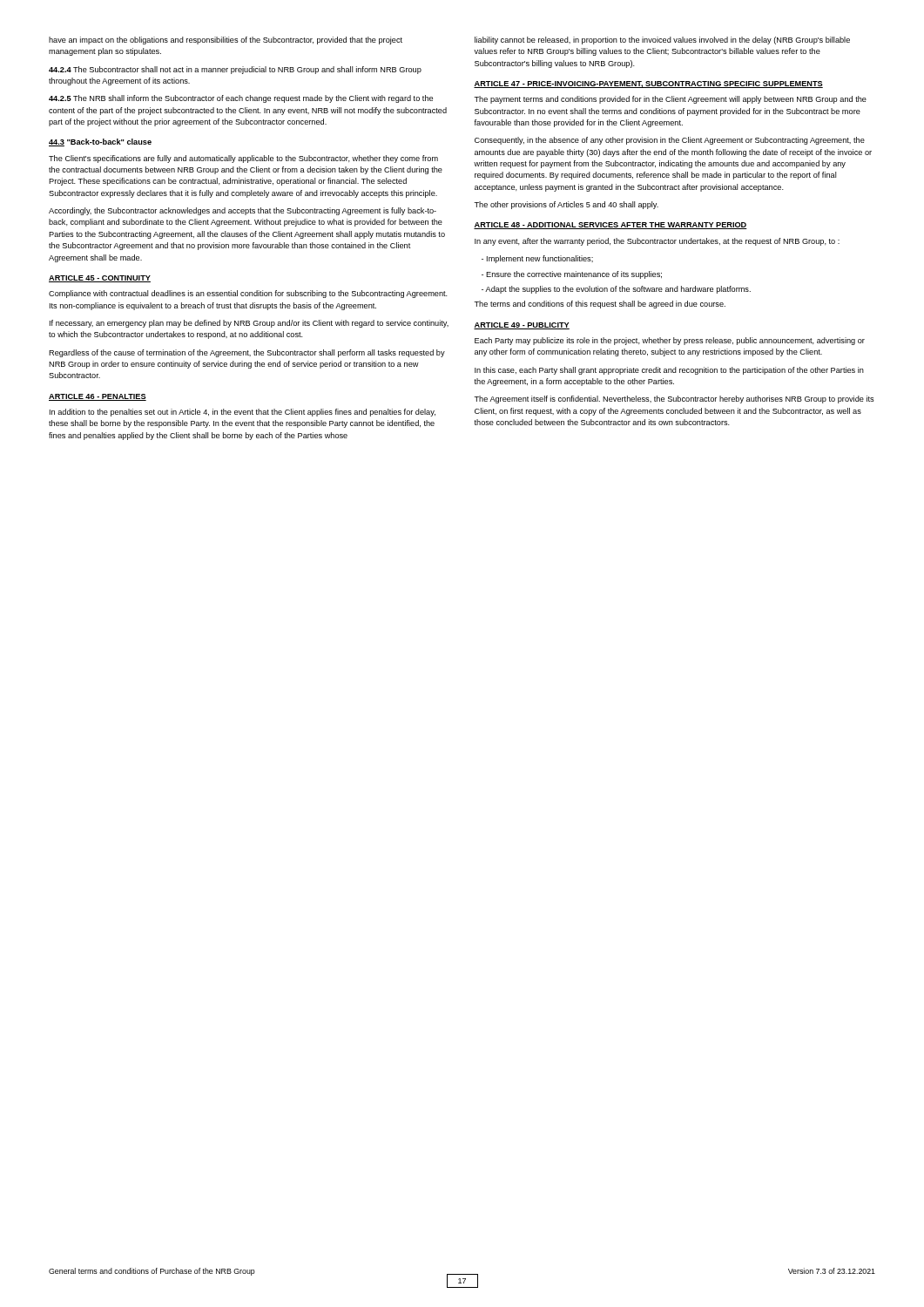Screen dimensions: 1307x924
Task: Point to the region starting "If necessary, an emergency plan may be"
Action: 249,329
